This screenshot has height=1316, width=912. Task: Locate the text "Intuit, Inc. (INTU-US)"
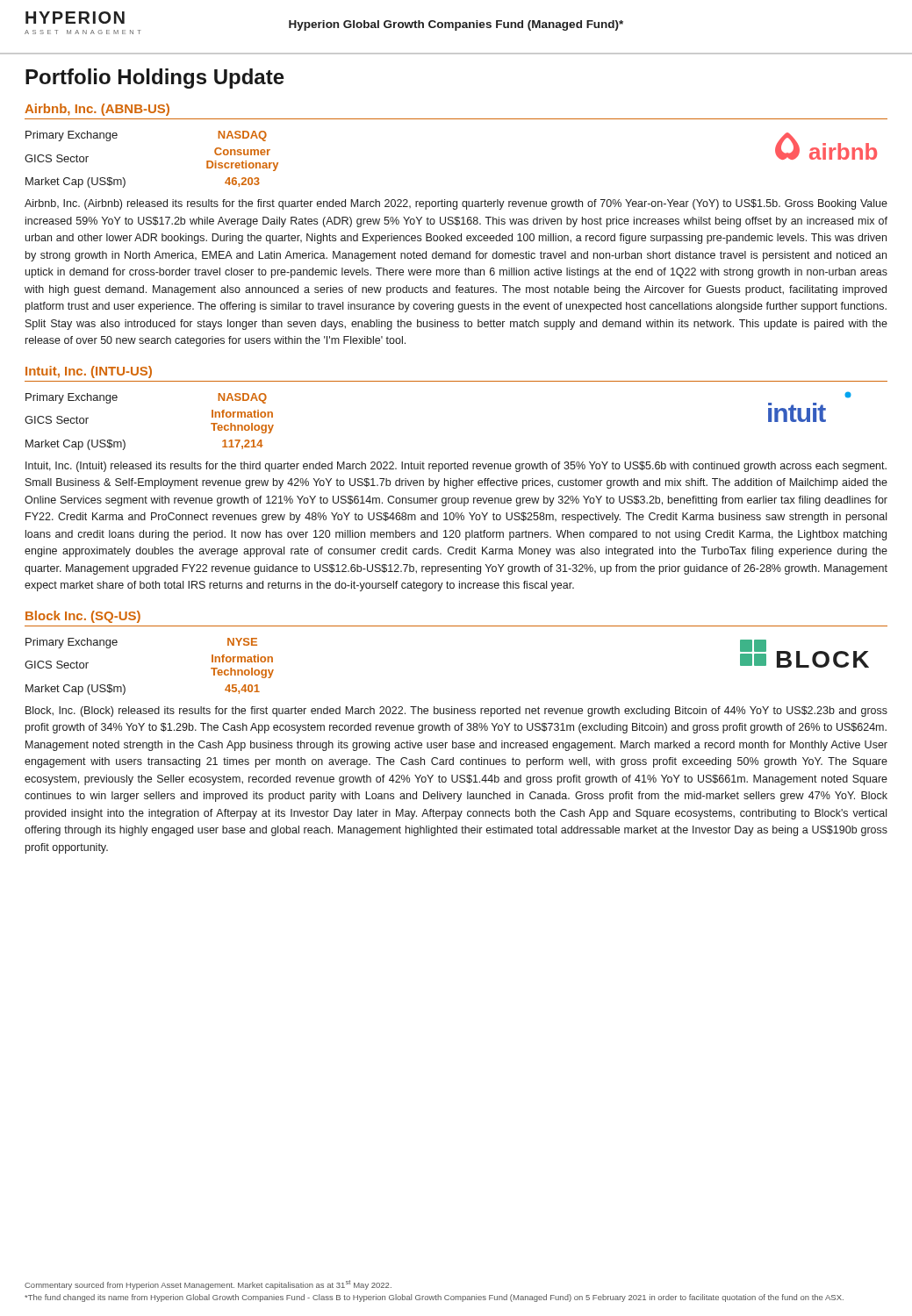coord(89,370)
